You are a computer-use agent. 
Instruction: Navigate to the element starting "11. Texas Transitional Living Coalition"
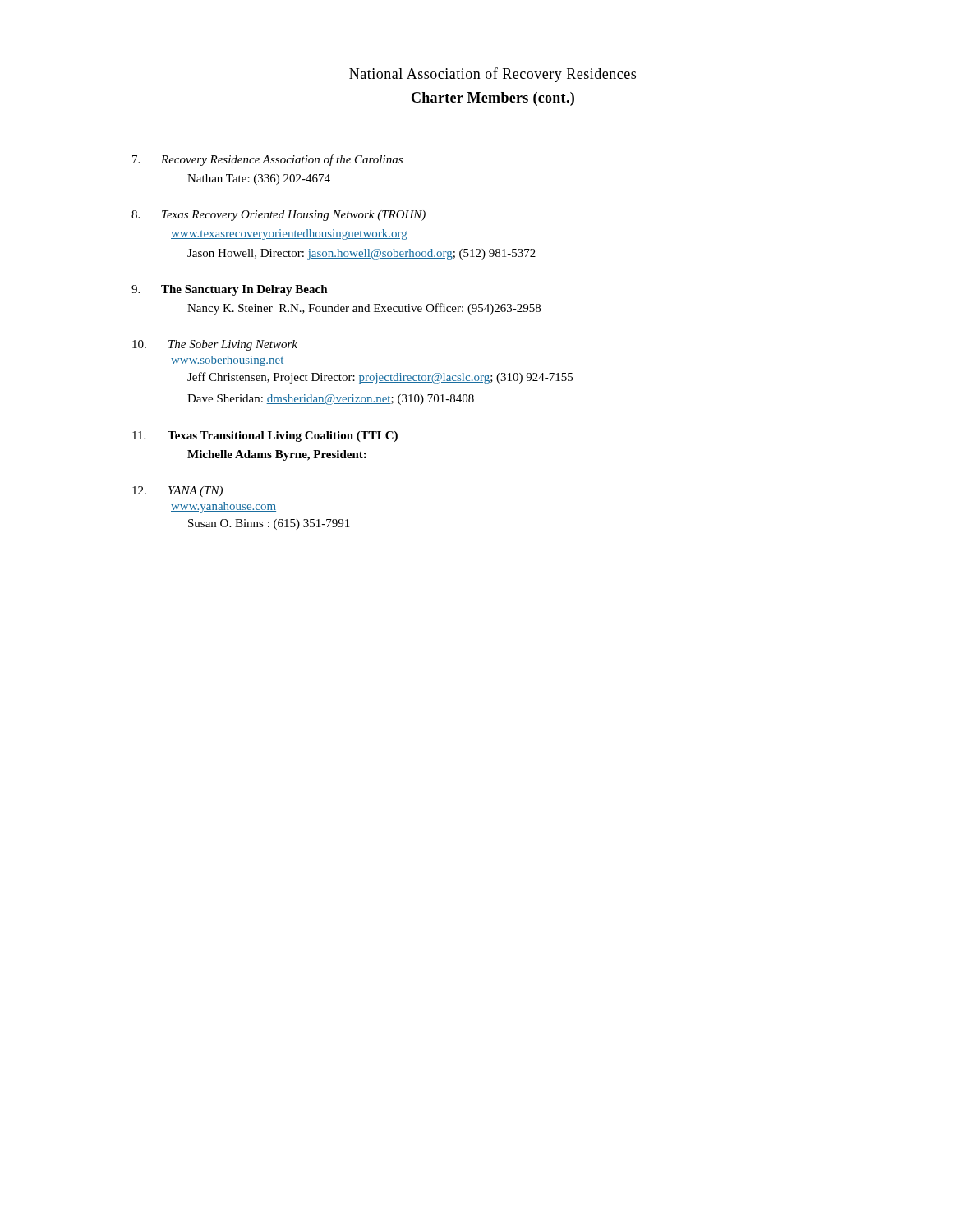[265, 437]
